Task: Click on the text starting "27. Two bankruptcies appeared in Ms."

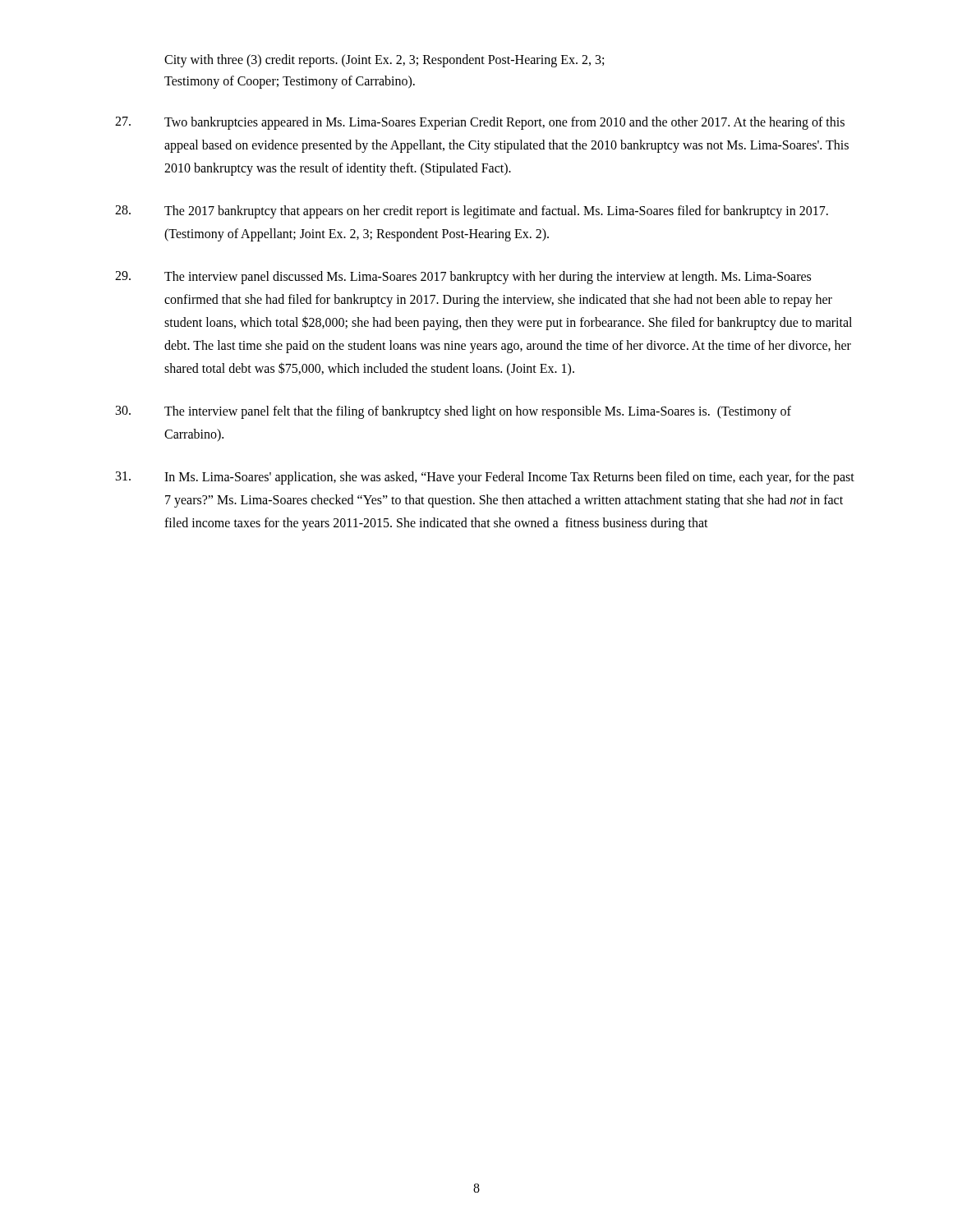Action: (485, 145)
